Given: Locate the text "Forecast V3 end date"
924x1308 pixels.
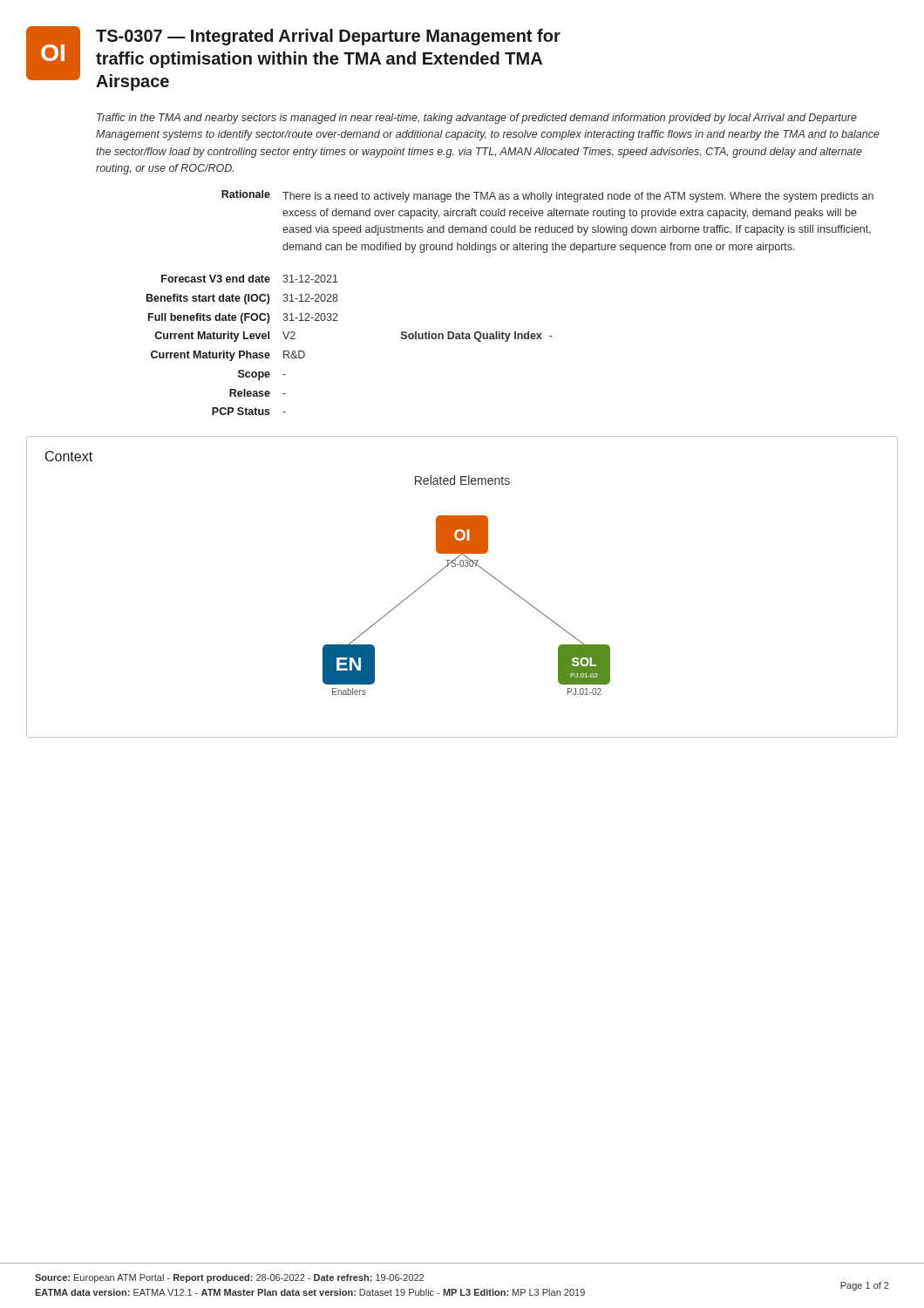Looking at the screenshot, I should [x=215, y=279].
